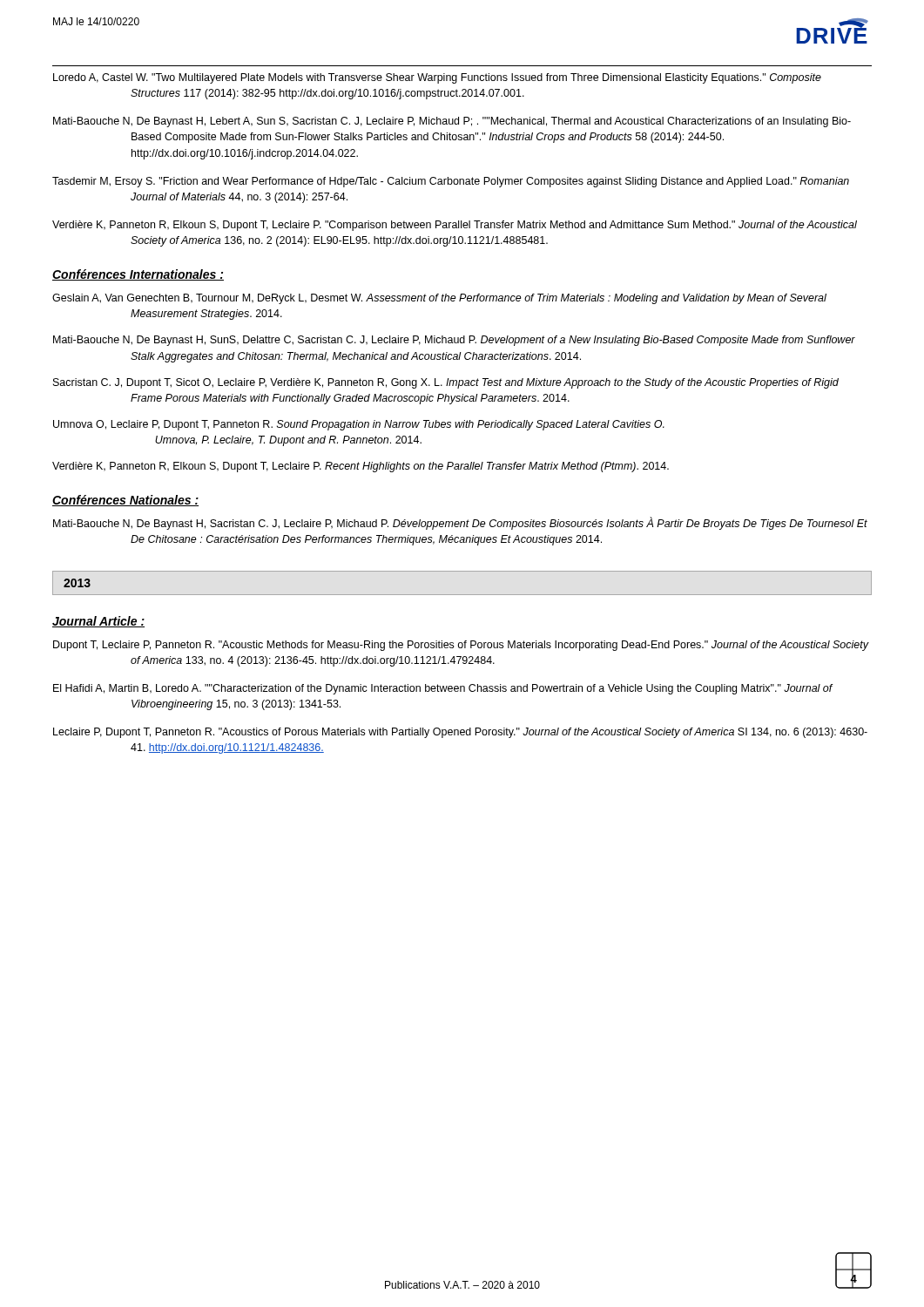
Task: Select the section header that reads "Journal Article :"
Action: click(98, 621)
